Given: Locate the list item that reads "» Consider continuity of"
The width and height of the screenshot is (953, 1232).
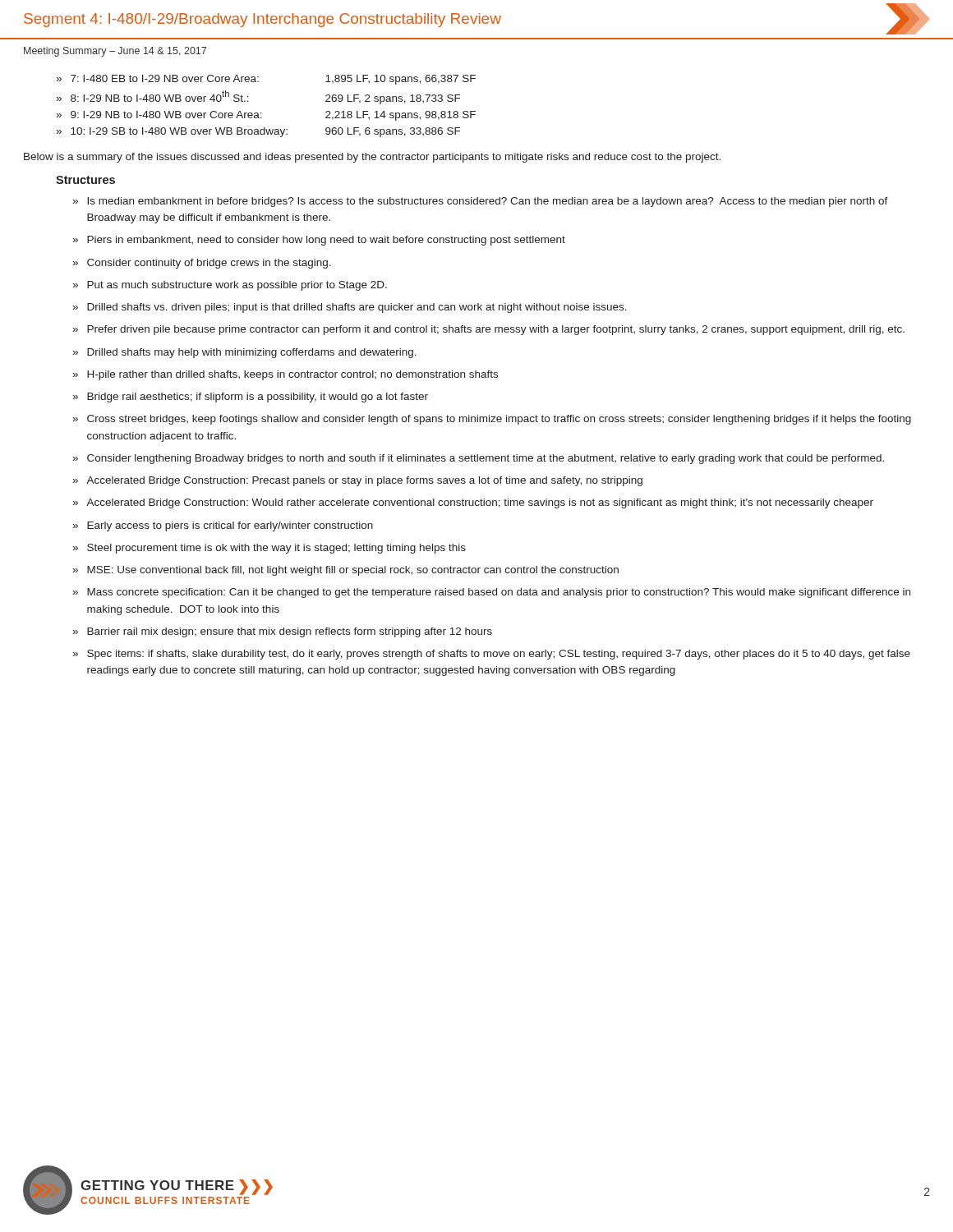Looking at the screenshot, I should (202, 264).
